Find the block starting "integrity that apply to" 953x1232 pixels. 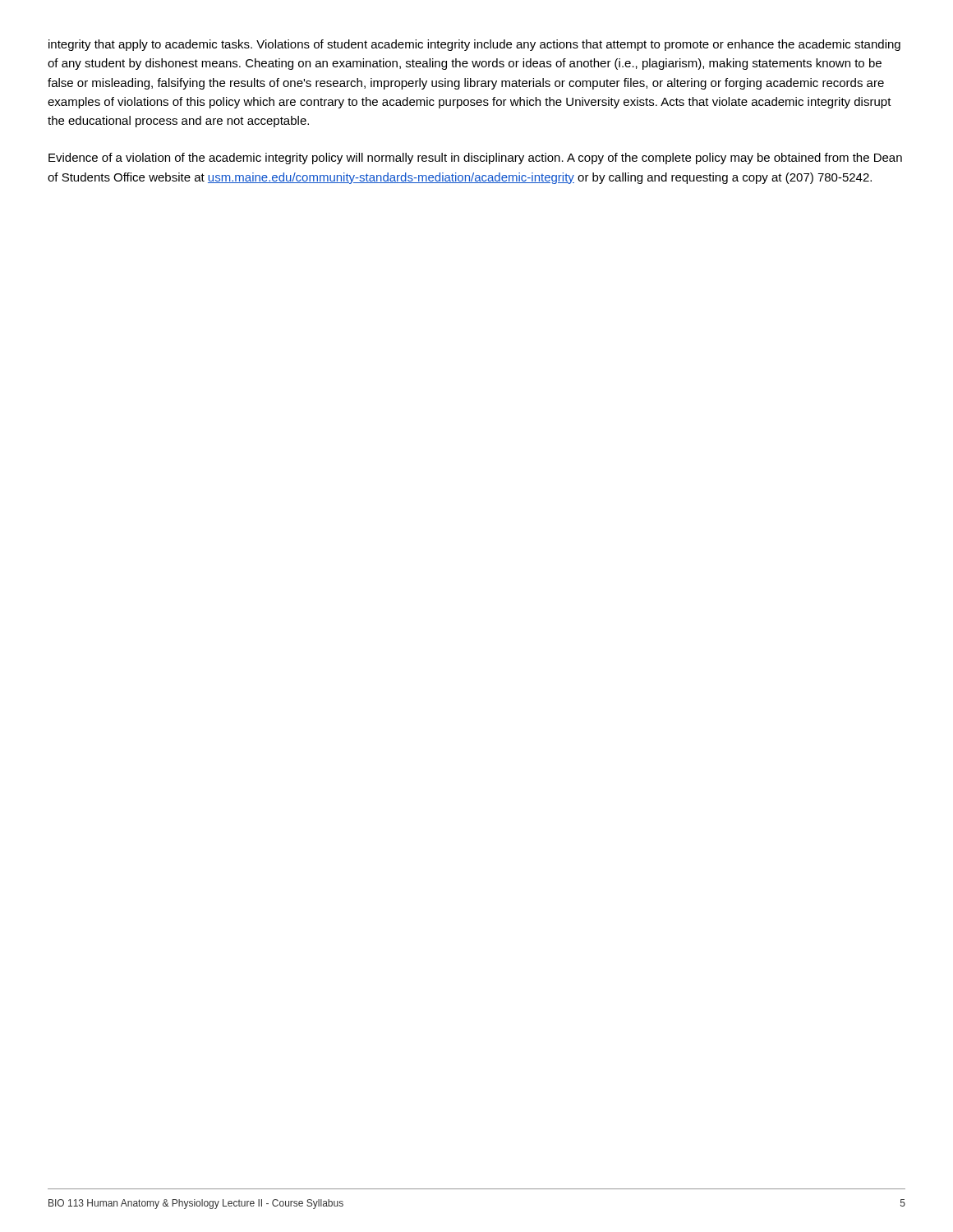(474, 82)
